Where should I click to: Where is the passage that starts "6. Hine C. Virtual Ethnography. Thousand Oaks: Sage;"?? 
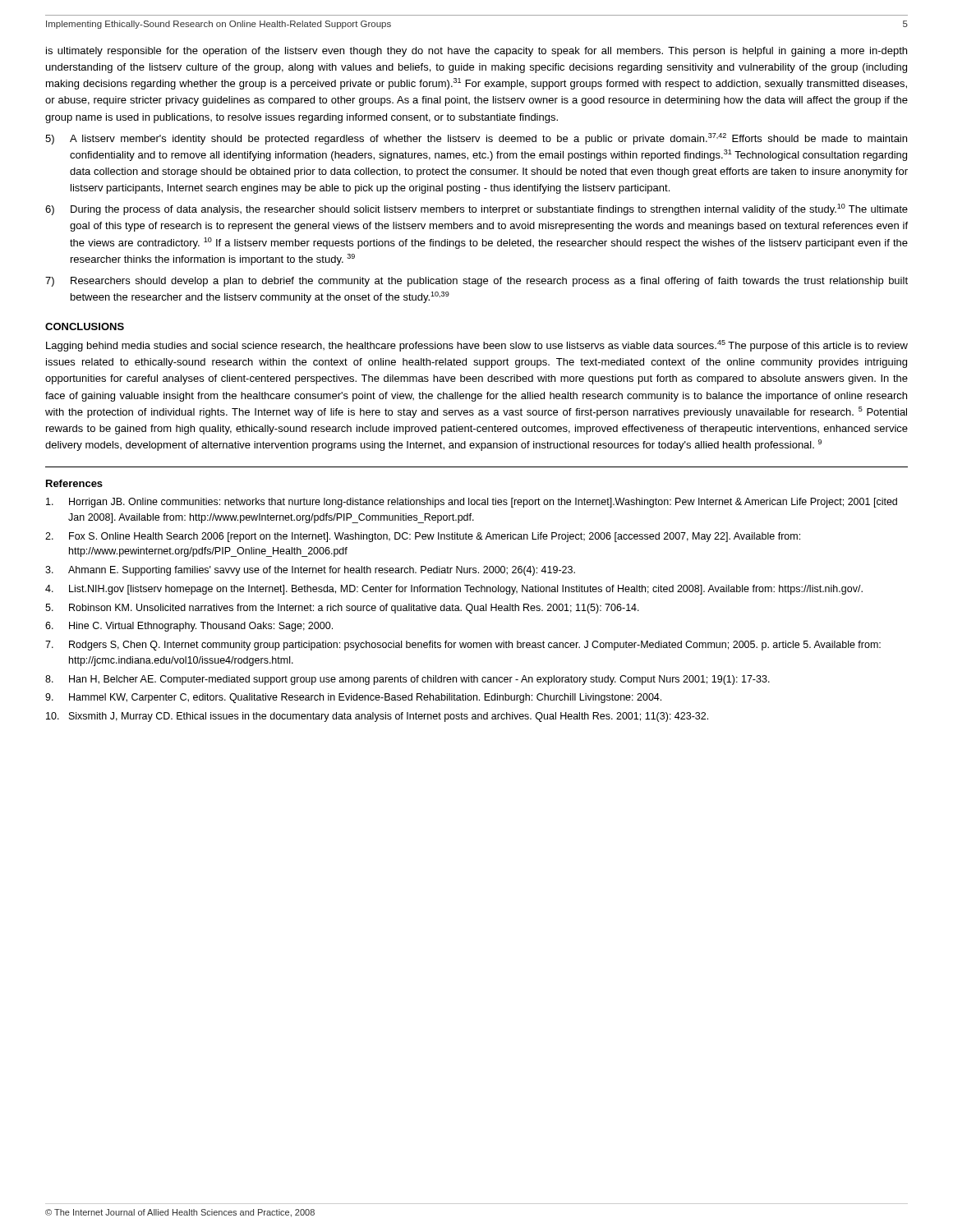pos(189,627)
